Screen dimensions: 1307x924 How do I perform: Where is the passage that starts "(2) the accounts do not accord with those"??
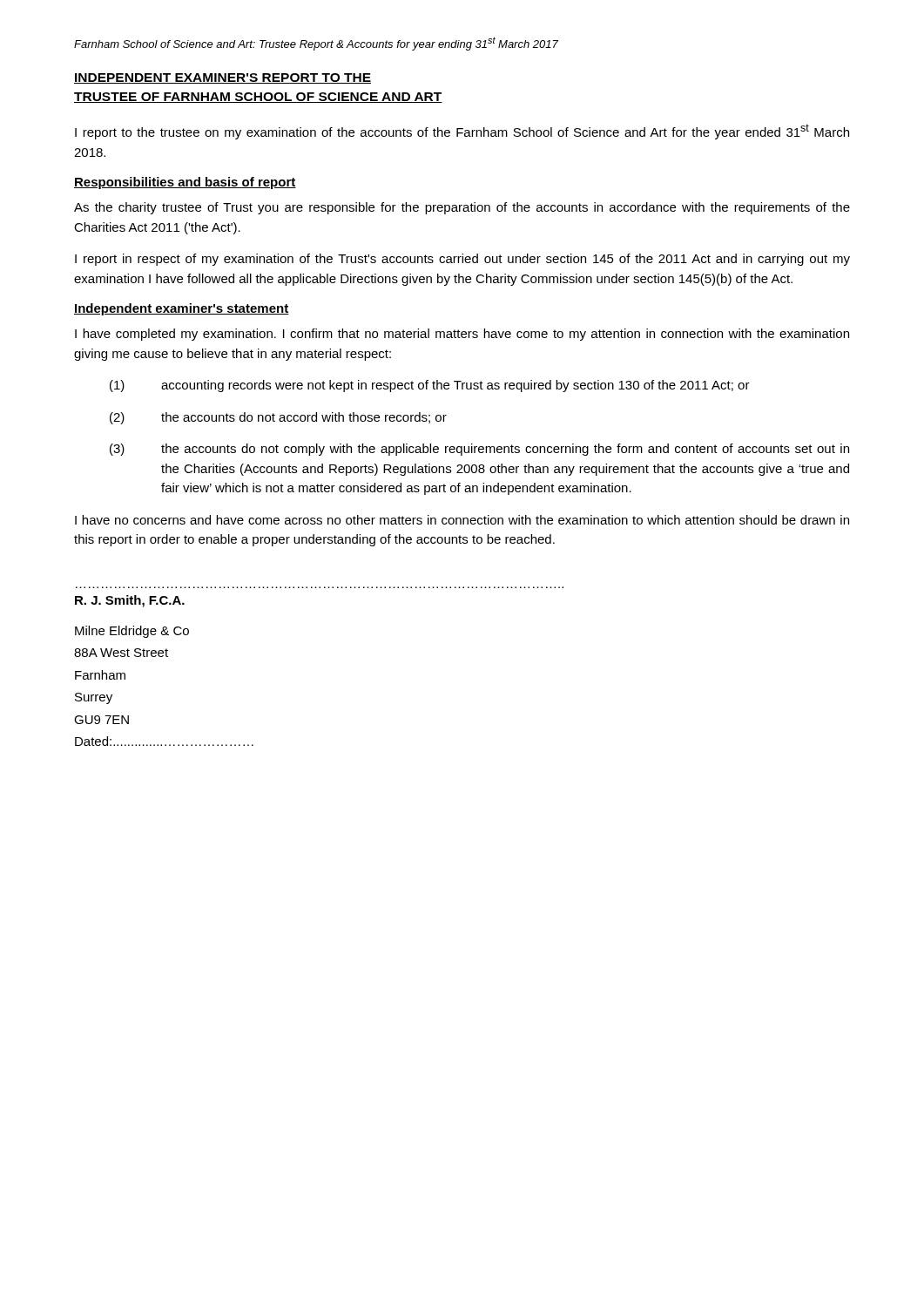pos(278,418)
